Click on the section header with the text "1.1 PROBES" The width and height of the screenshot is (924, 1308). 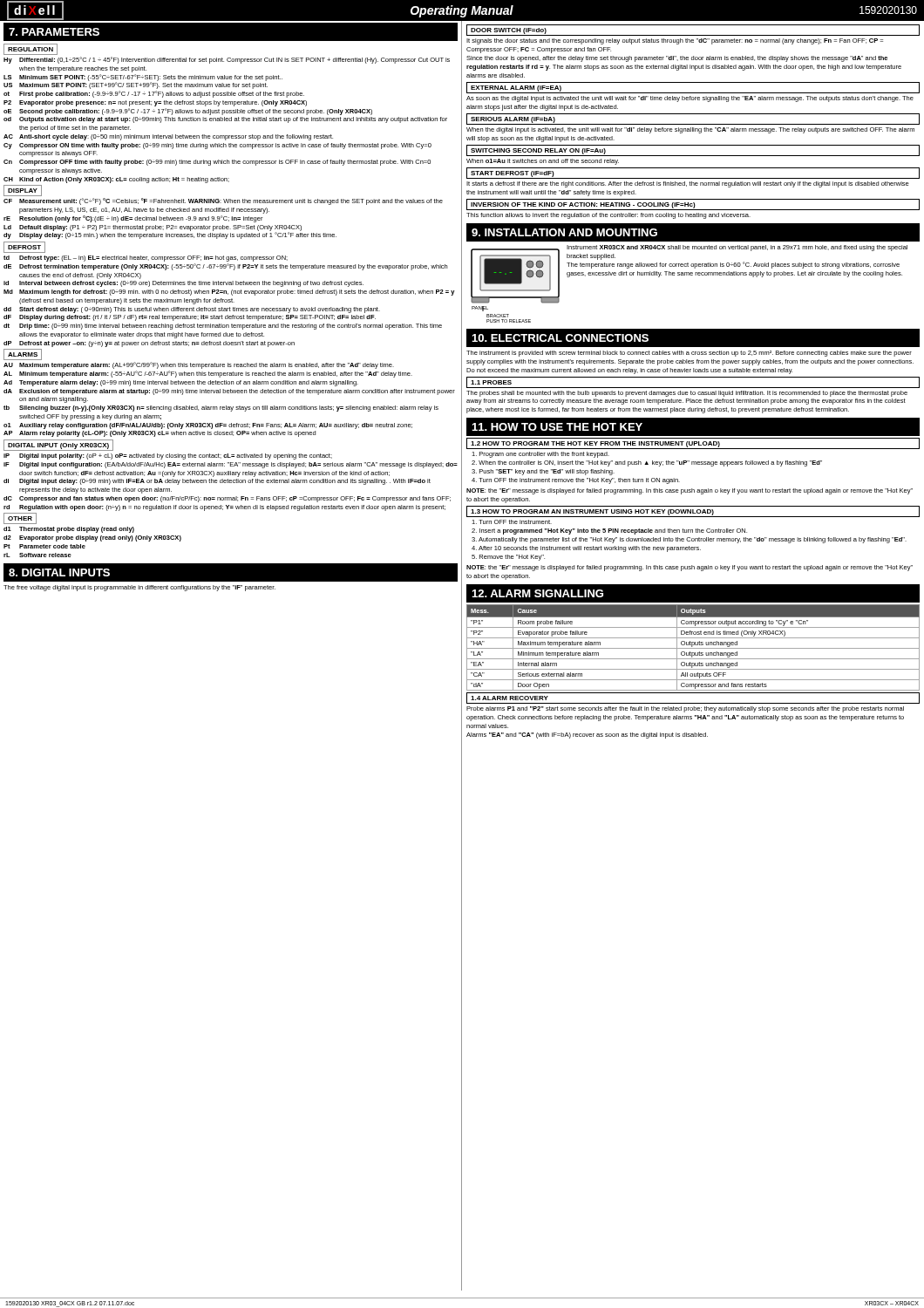tap(491, 382)
